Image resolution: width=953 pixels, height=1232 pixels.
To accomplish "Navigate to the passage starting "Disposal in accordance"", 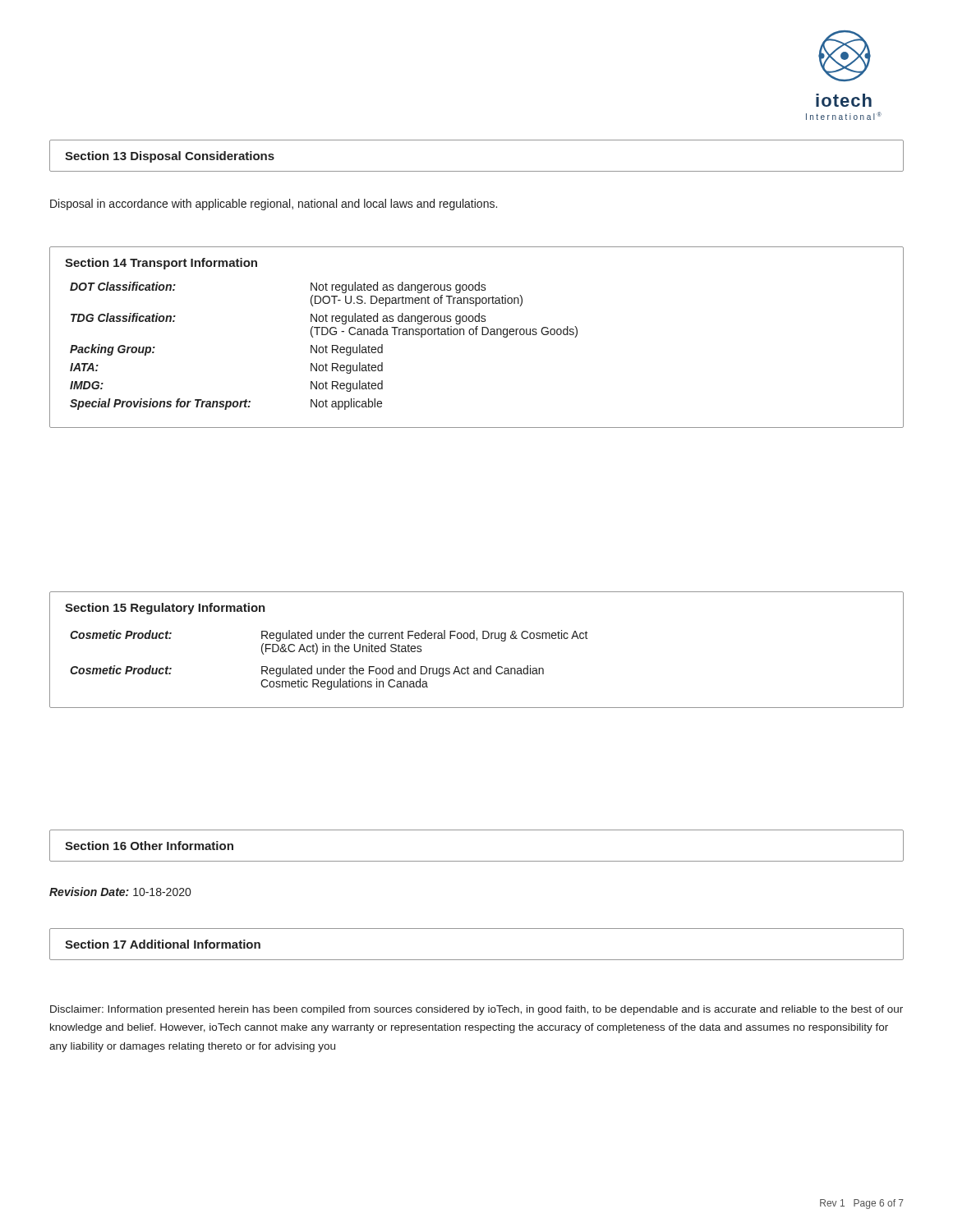I will coord(274,204).
